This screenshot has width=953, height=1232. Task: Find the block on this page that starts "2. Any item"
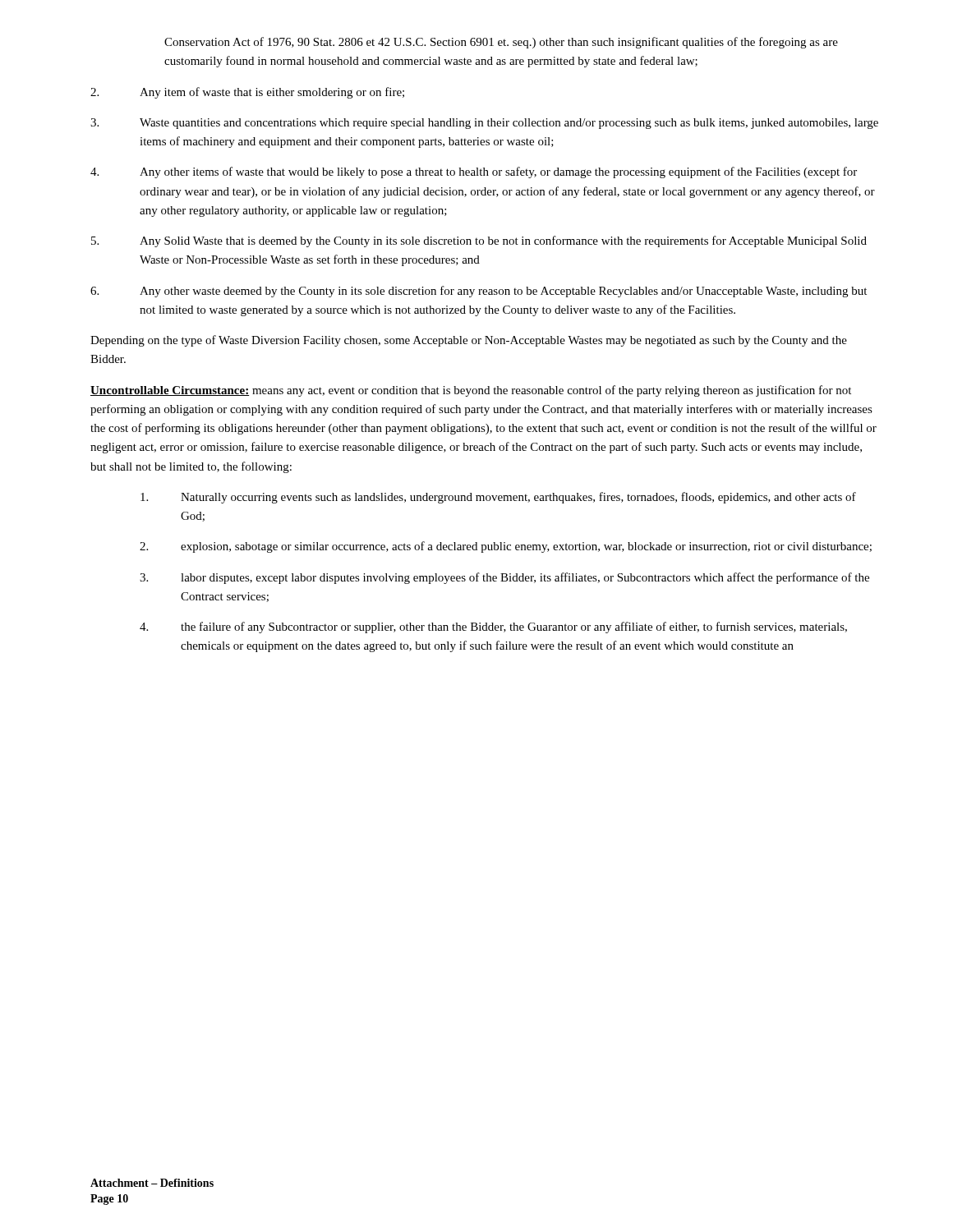(247, 93)
